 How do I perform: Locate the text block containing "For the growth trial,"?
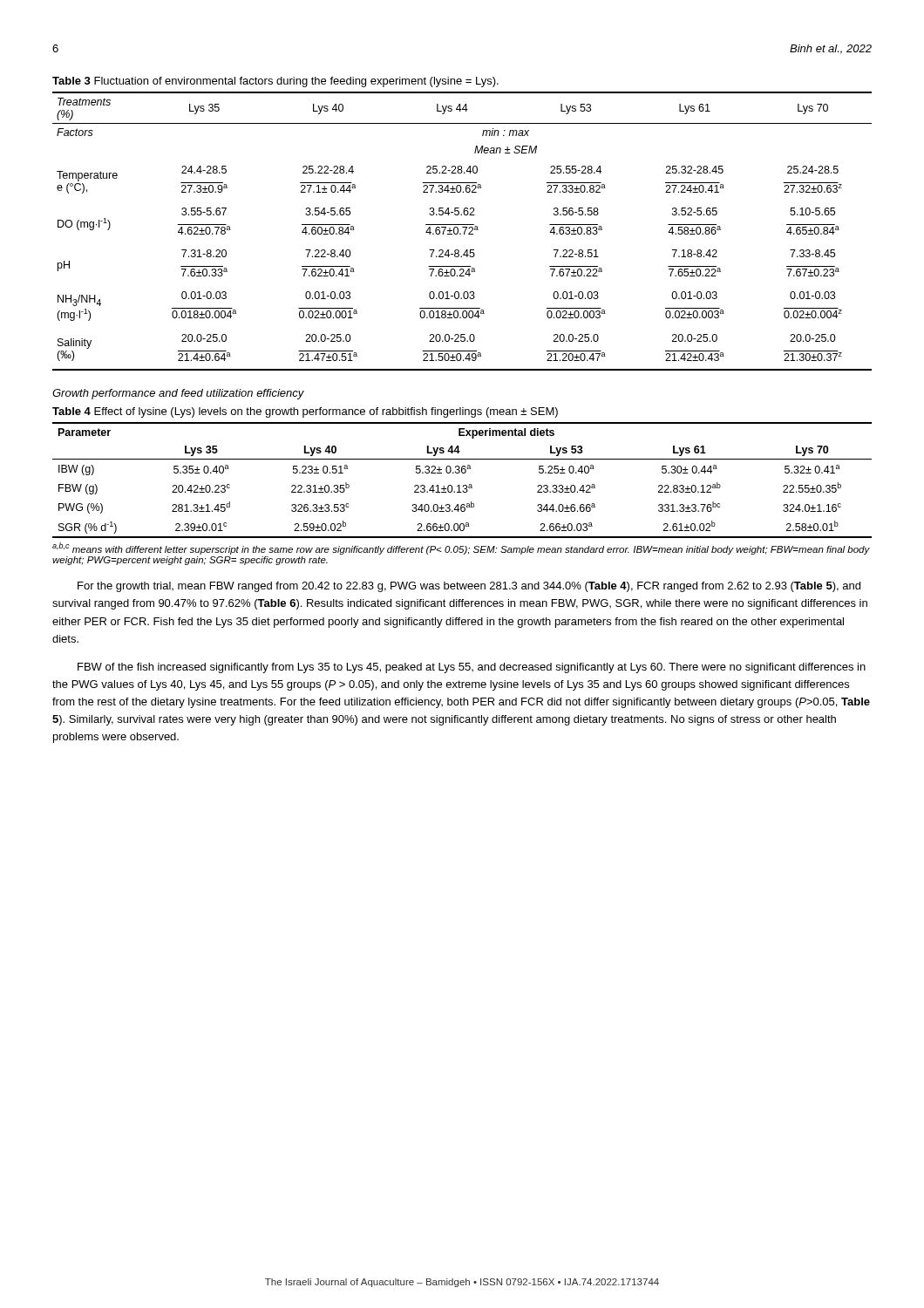pos(460,612)
